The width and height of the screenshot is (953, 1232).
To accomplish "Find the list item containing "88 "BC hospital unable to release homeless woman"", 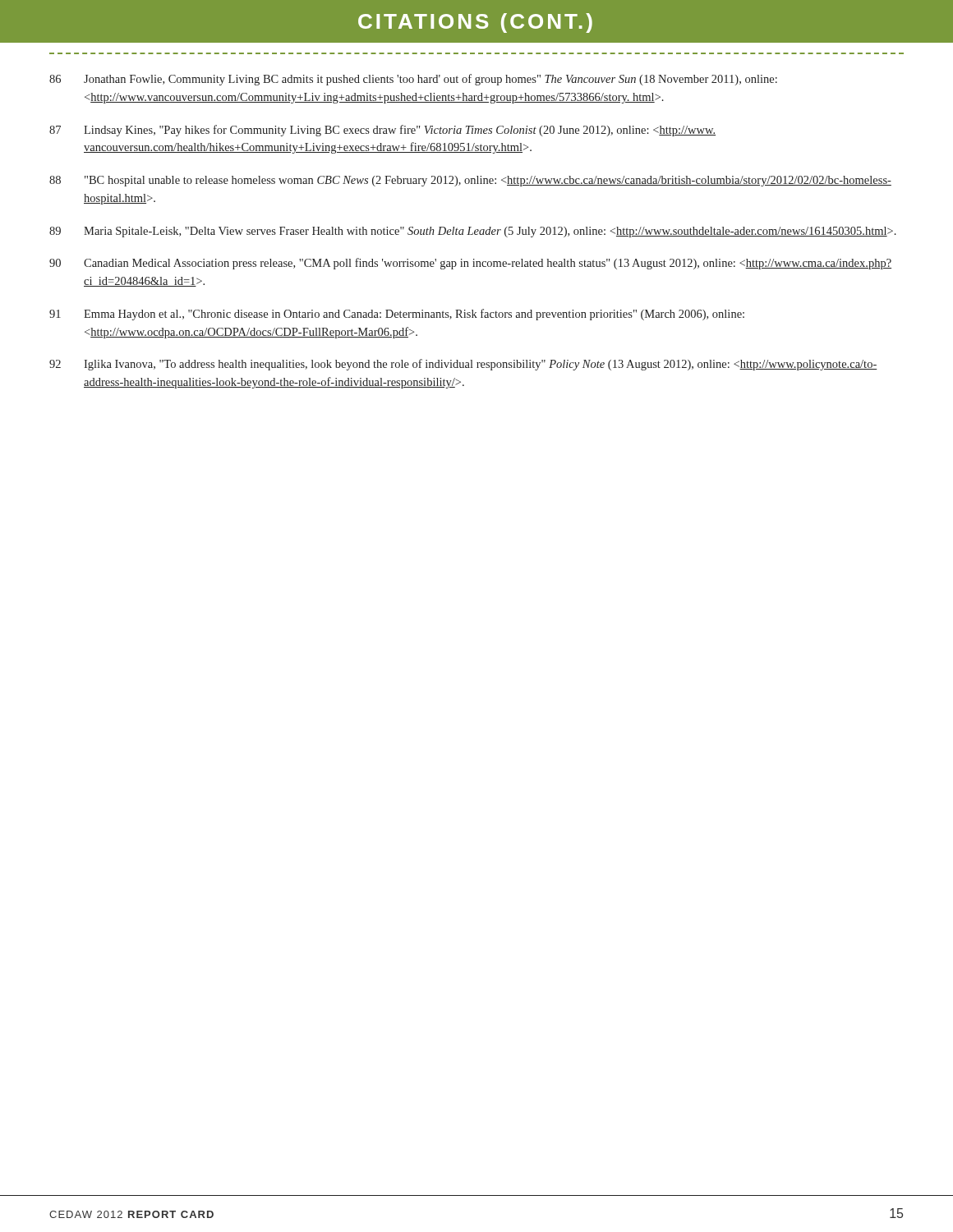I will pos(476,189).
